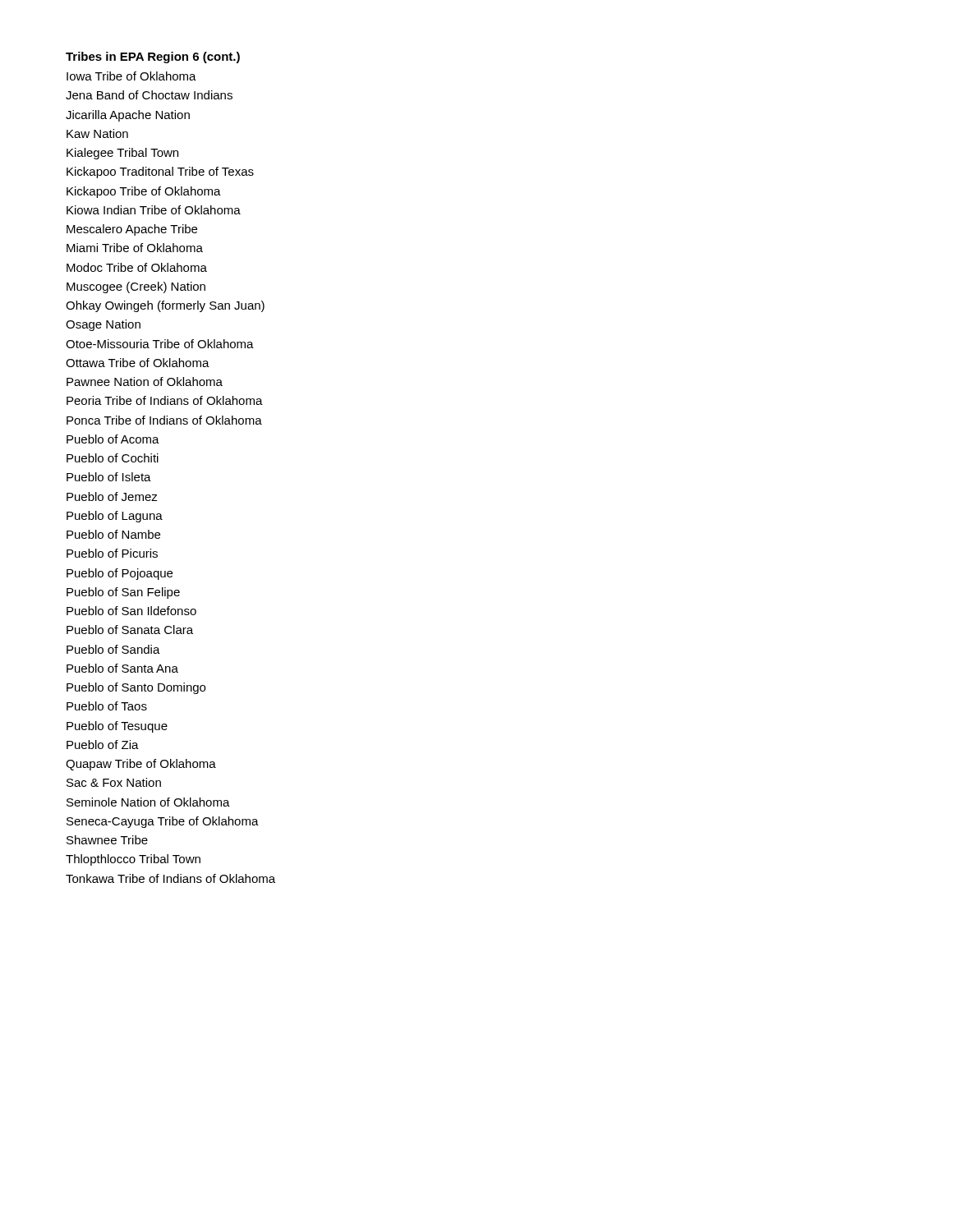Locate the block starting "Kaw Nation"

pyautogui.click(x=97, y=133)
